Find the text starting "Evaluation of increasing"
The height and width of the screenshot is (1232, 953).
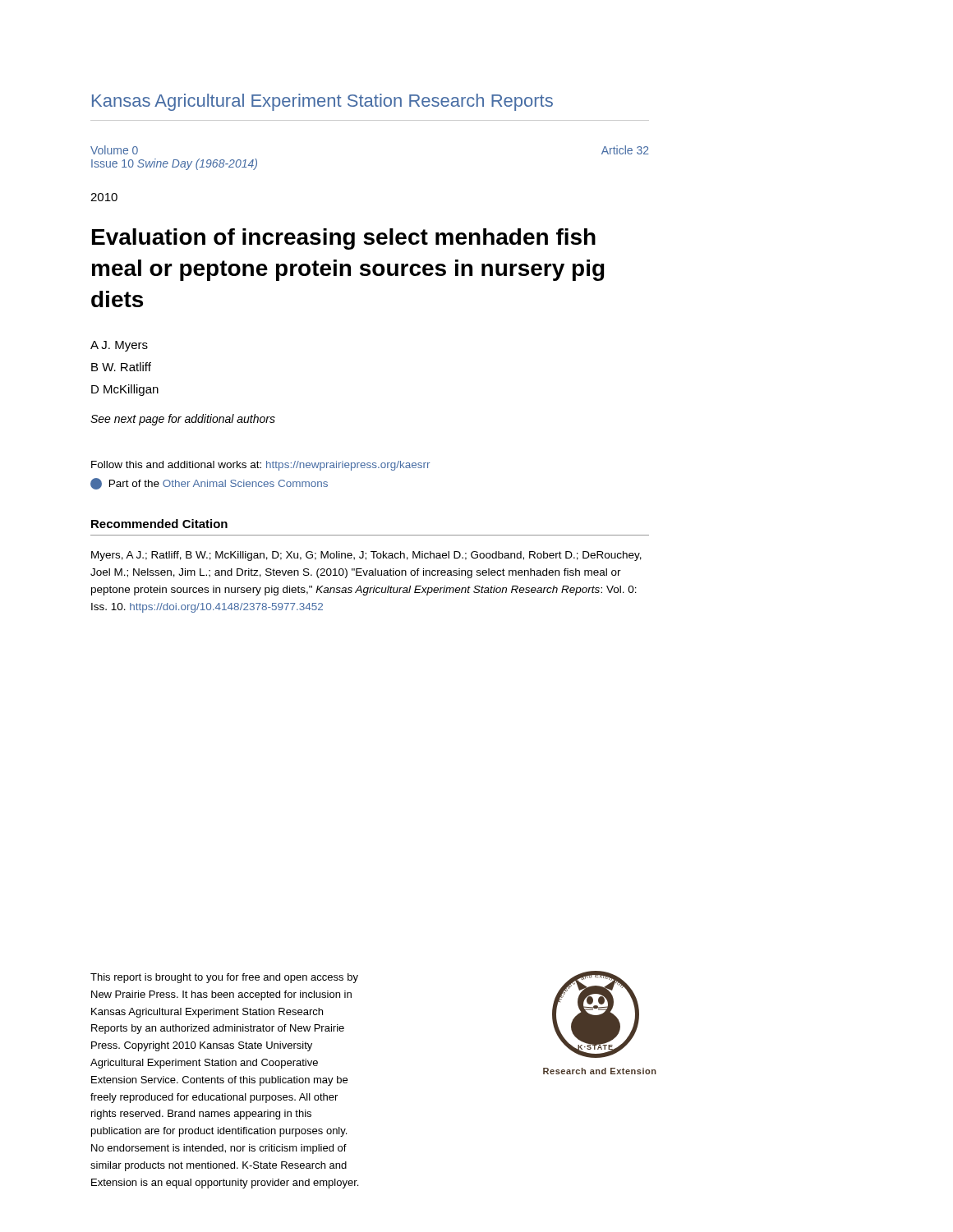[x=348, y=268]
